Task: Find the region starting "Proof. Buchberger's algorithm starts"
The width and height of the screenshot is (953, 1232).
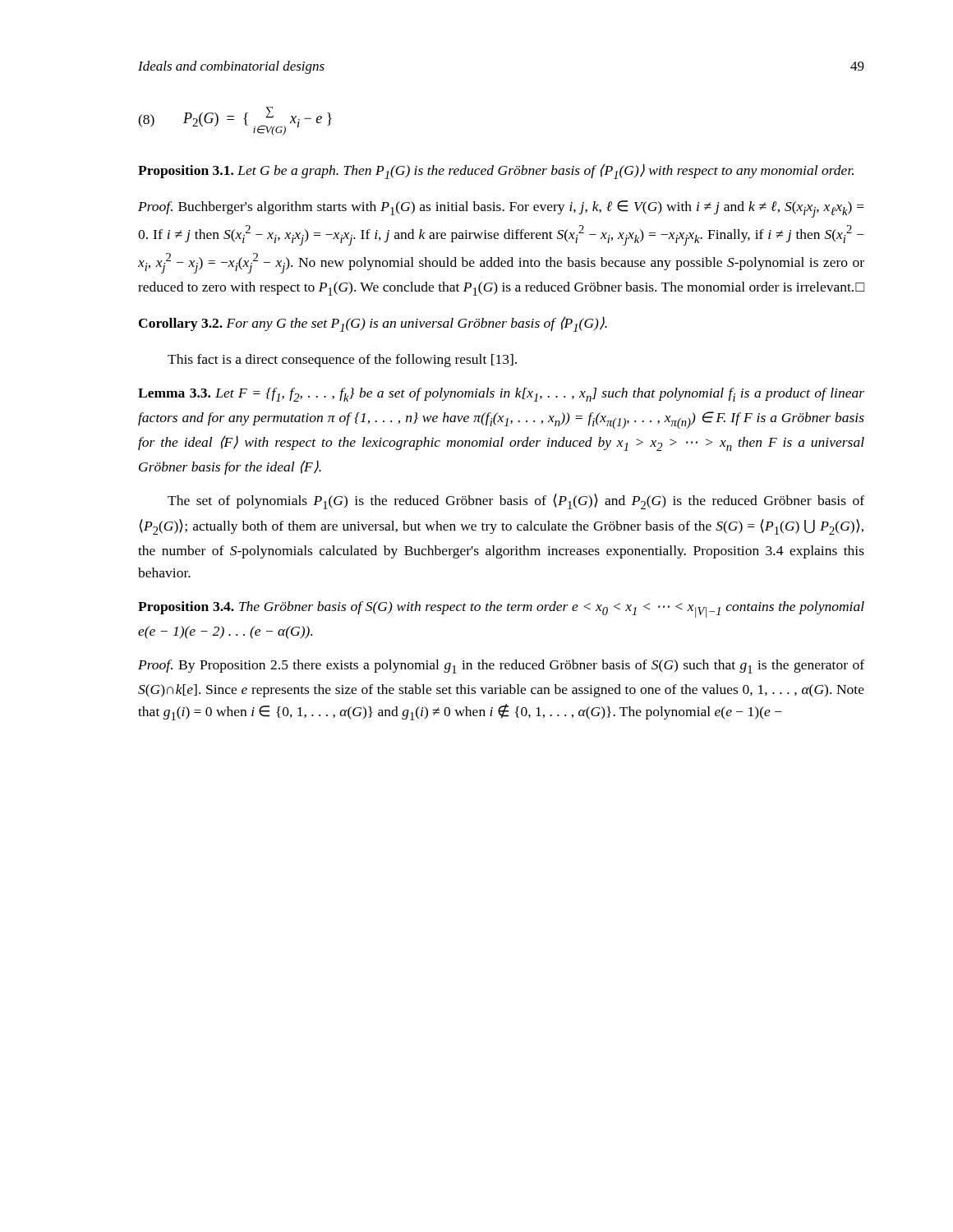Action: [x=501, y=248]
